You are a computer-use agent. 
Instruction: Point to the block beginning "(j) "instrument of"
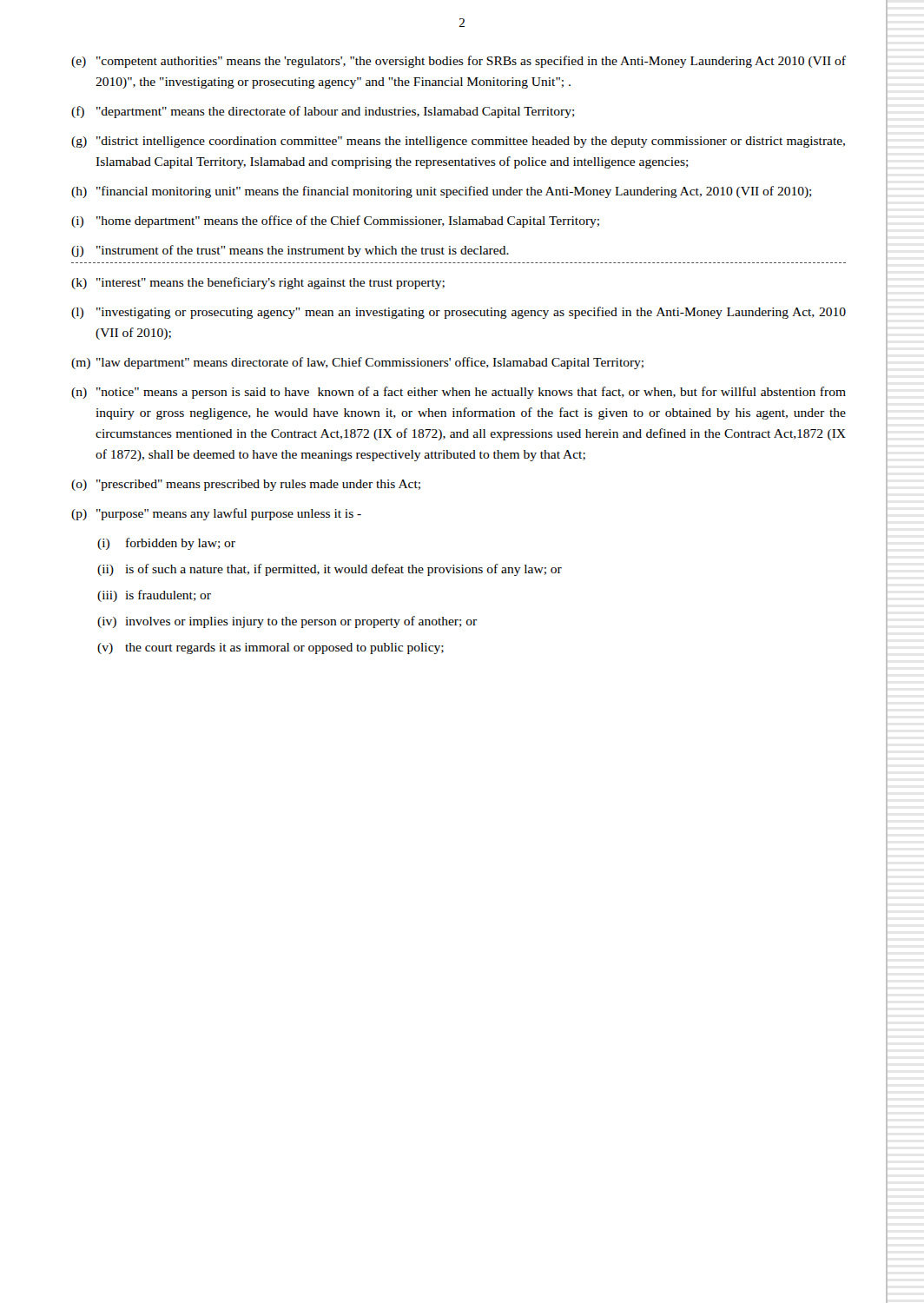459,250
